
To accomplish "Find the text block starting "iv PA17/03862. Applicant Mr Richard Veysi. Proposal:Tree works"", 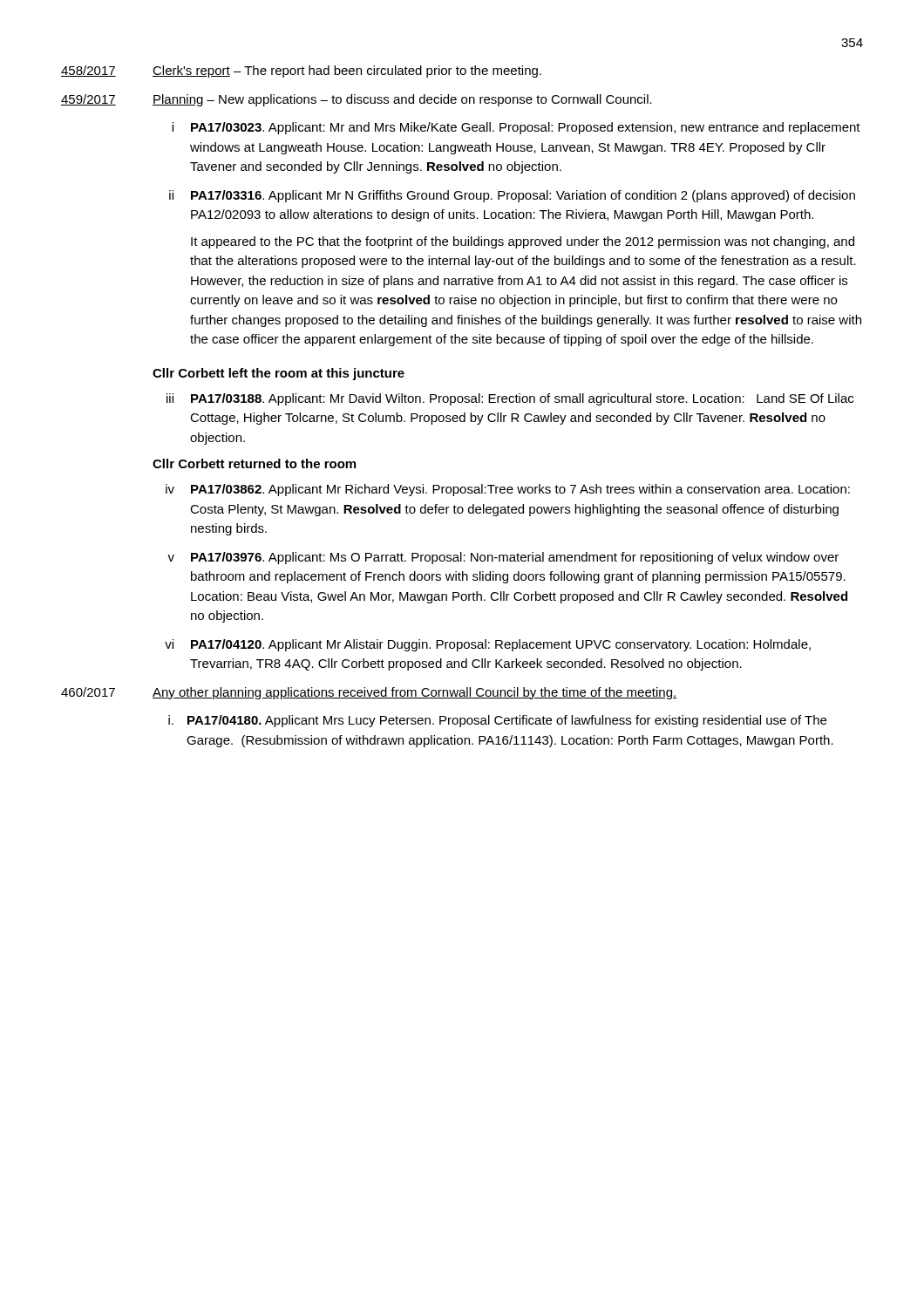I will 508,509.
